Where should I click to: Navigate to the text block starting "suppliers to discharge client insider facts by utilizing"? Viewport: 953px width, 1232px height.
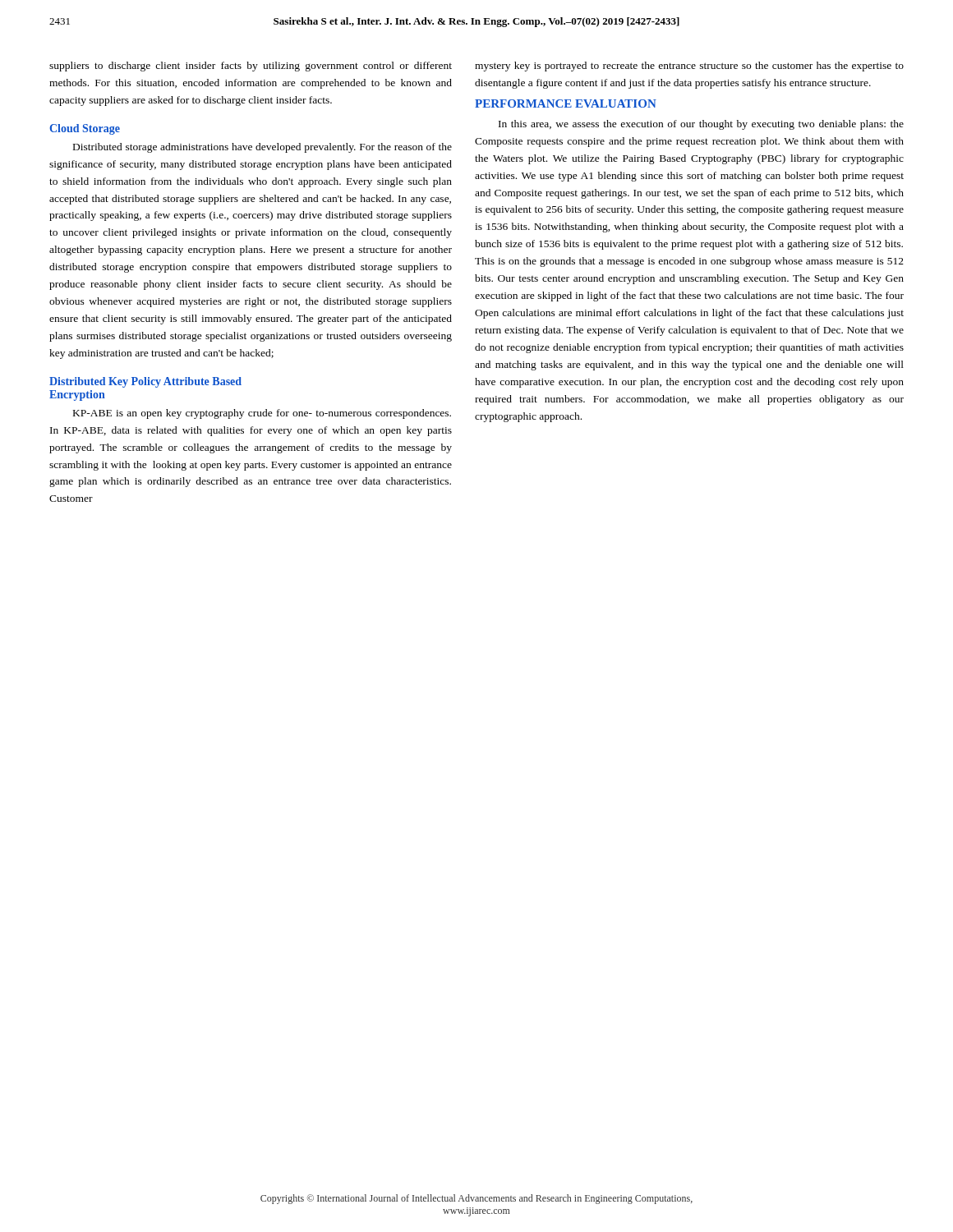(x=251, y=83)
